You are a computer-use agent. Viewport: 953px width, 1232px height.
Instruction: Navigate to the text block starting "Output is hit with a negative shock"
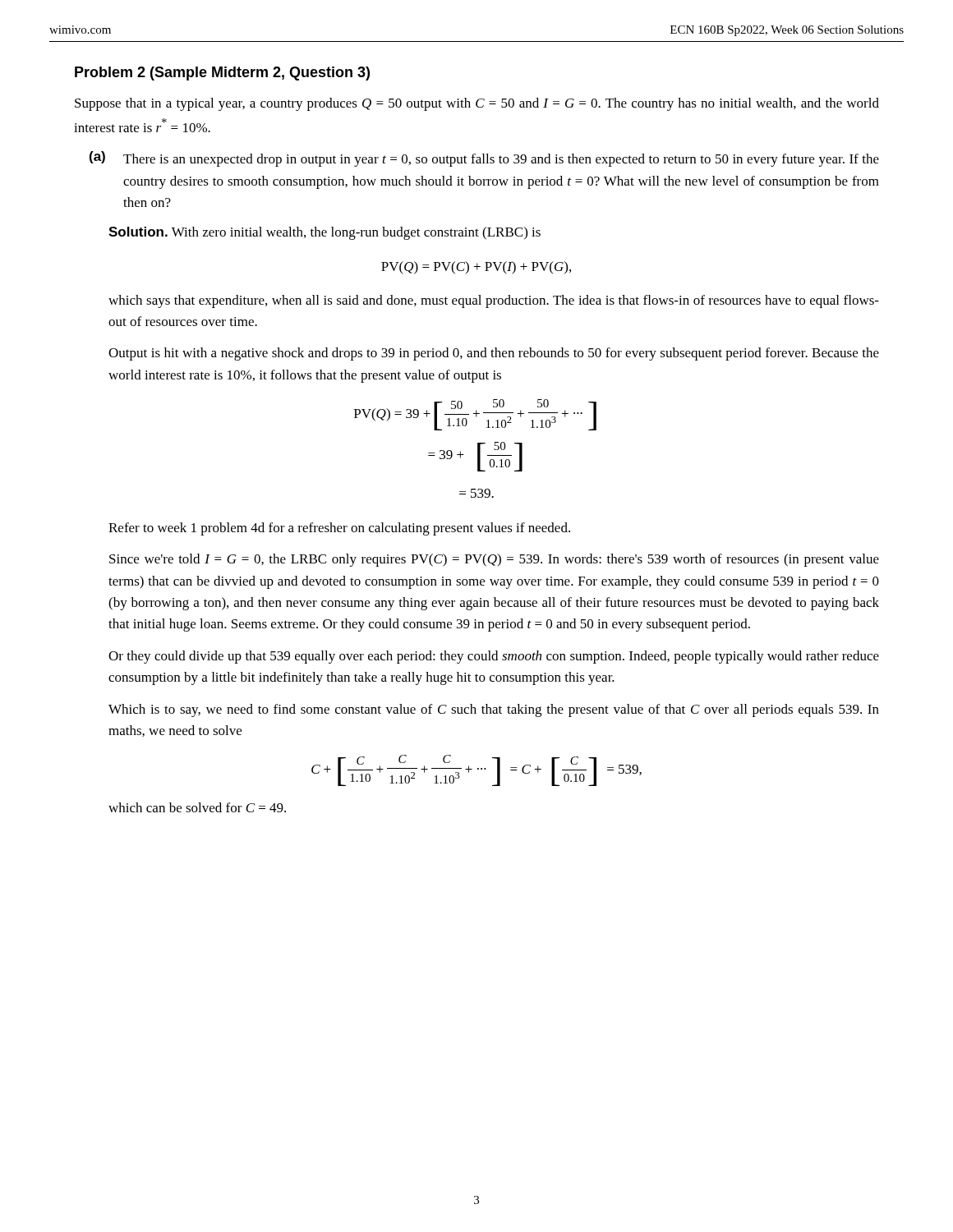click(494, 364)
